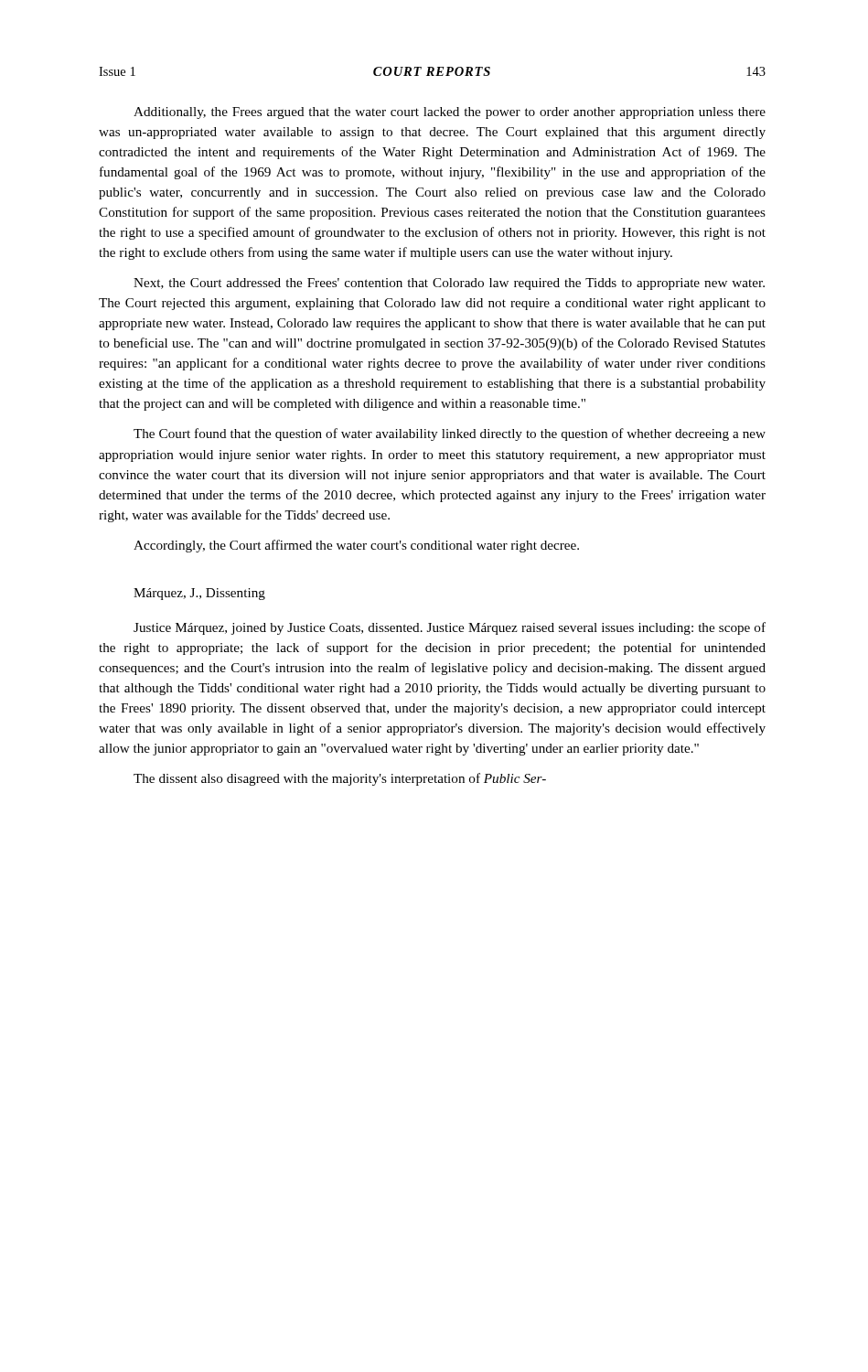Viewport: 868px width, 1372px height.
Task: Select the section header with the text "Márquez, J., Dissenting"
Action: [199, 592]
